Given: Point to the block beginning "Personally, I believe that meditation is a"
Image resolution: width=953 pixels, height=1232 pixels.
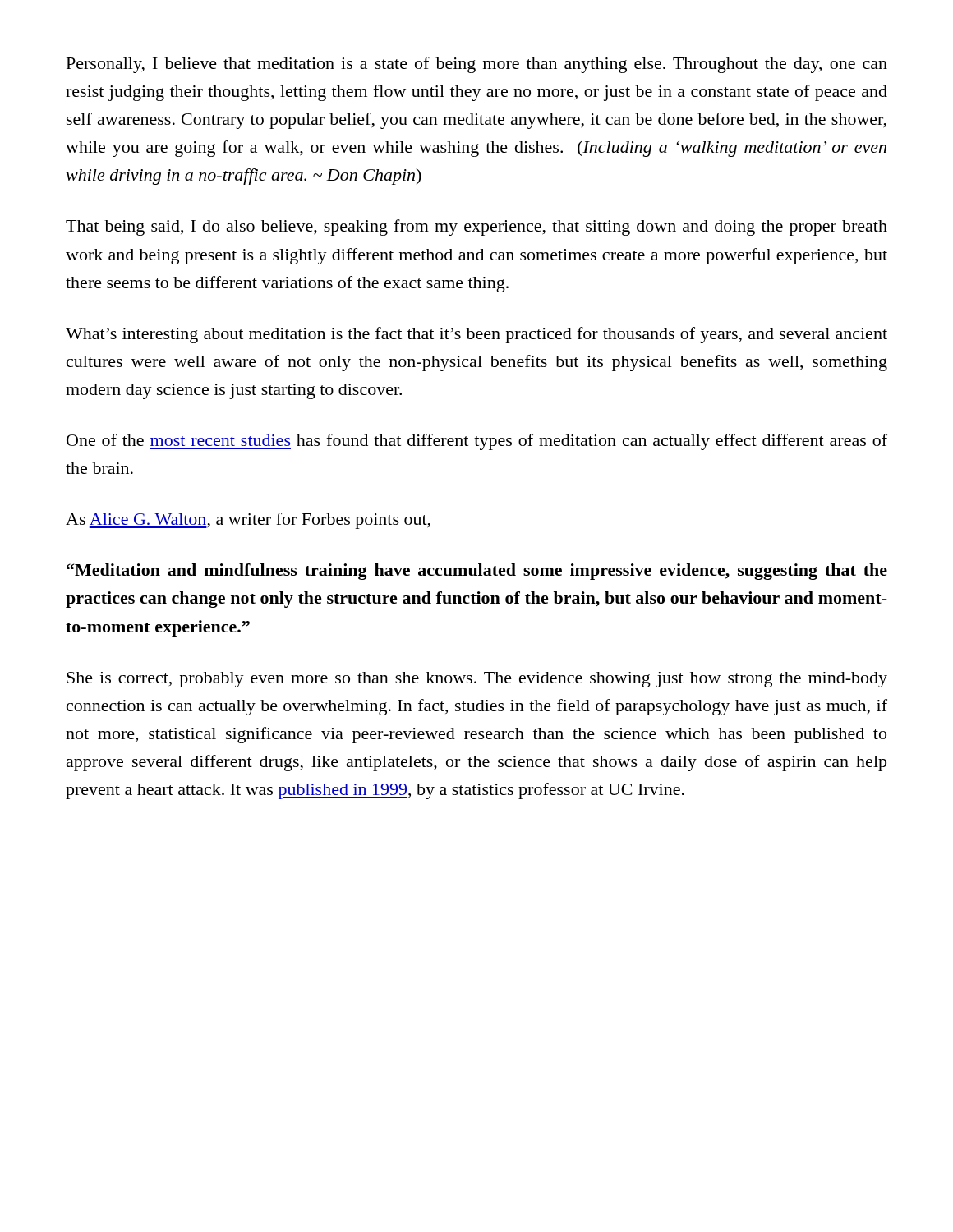Looking at the screenshot, I should click(476, 119).
